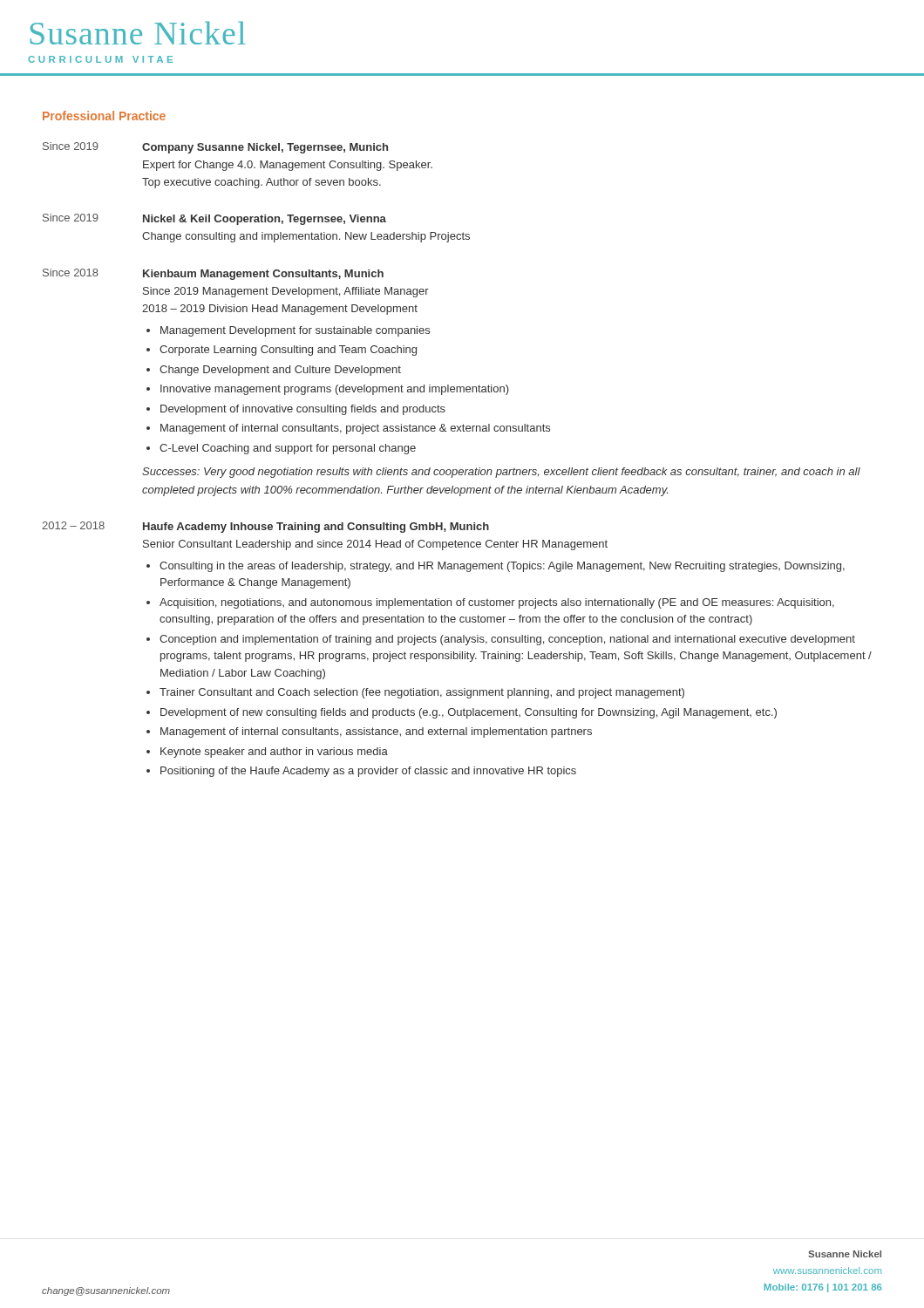
Task: Select the list item that says "Innovative management programs (development and"
Action: pos(334,389)
